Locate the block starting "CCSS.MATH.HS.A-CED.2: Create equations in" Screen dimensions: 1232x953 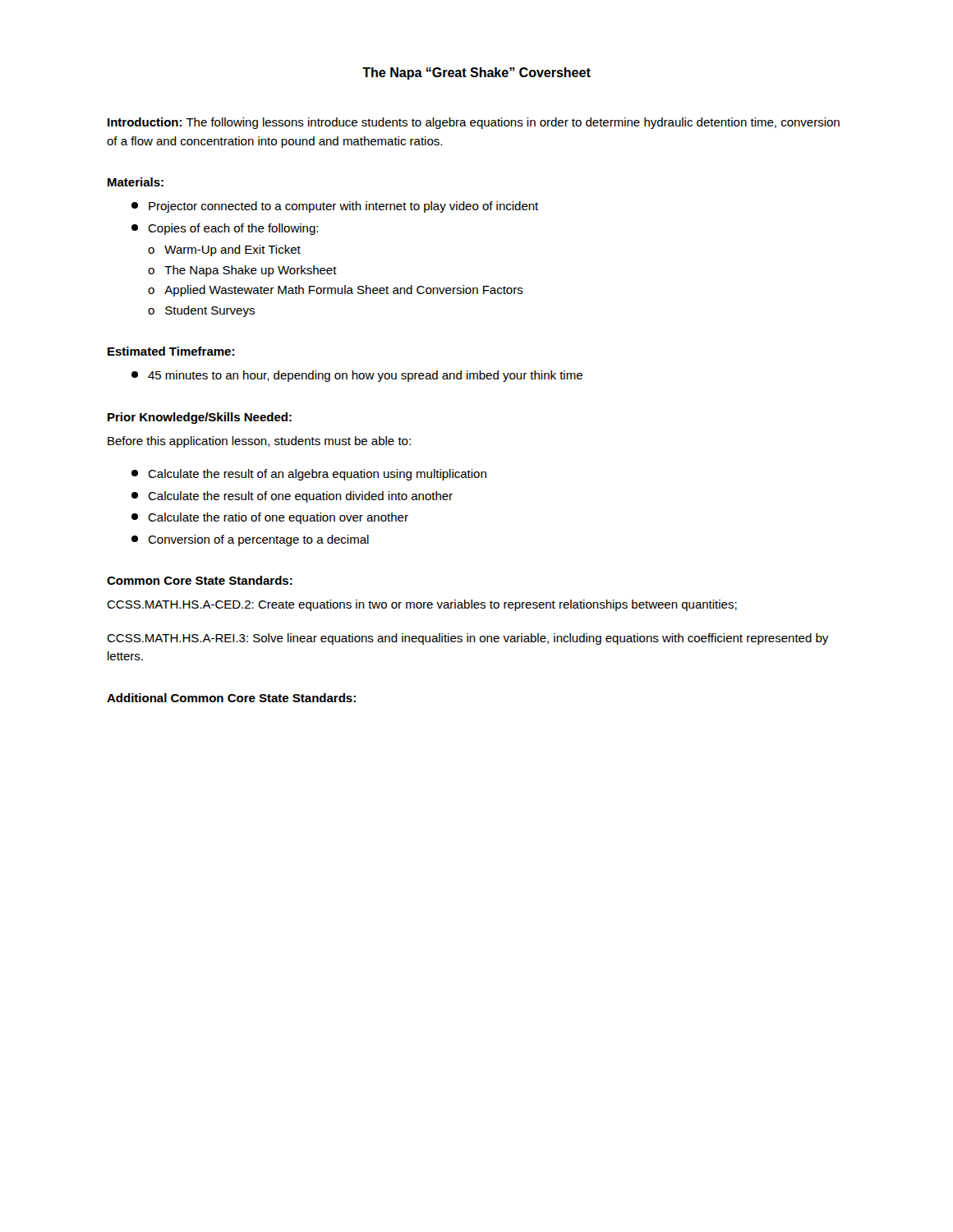coord(422,604)
